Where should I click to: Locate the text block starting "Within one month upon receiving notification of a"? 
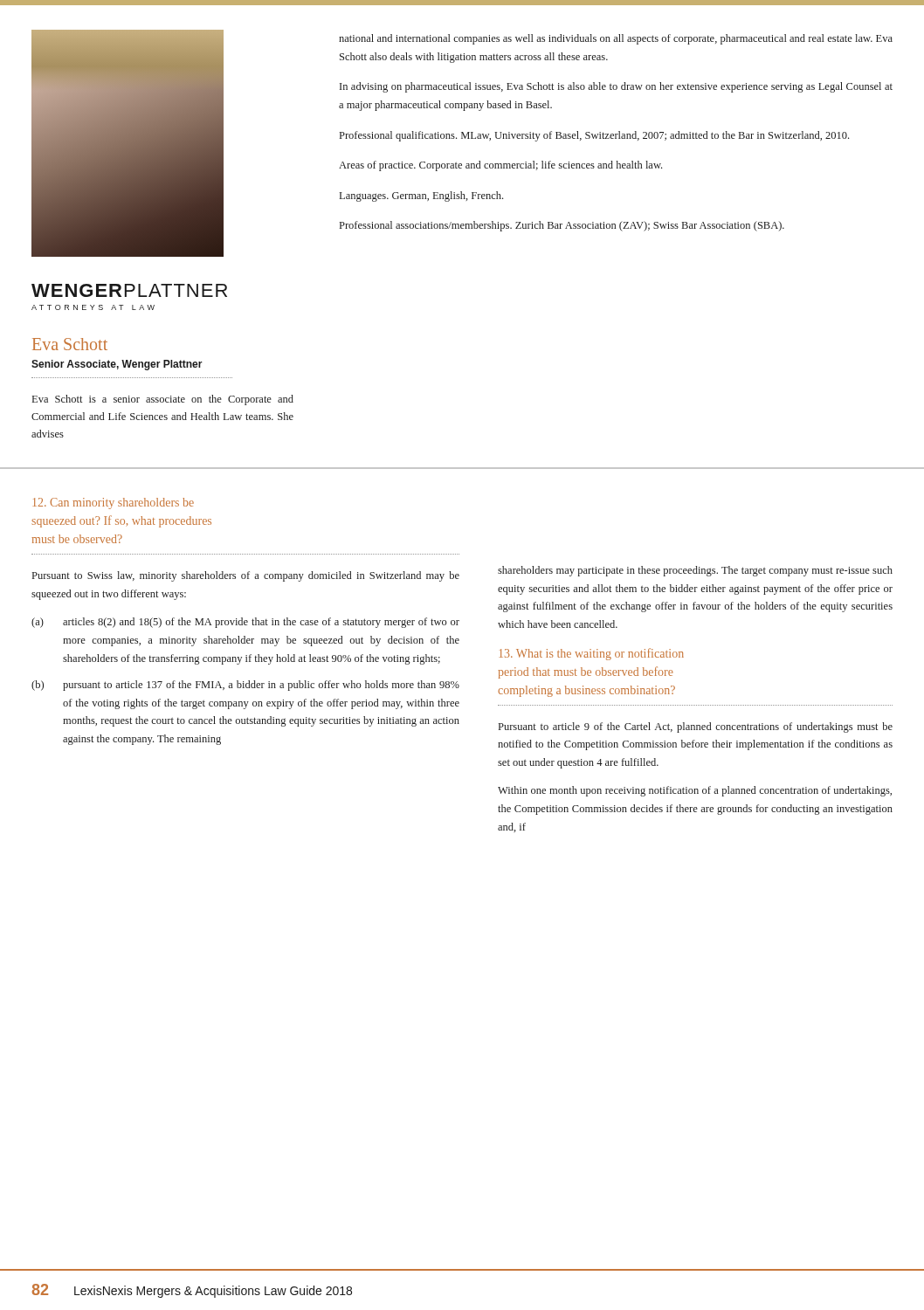tap(695, 809)
